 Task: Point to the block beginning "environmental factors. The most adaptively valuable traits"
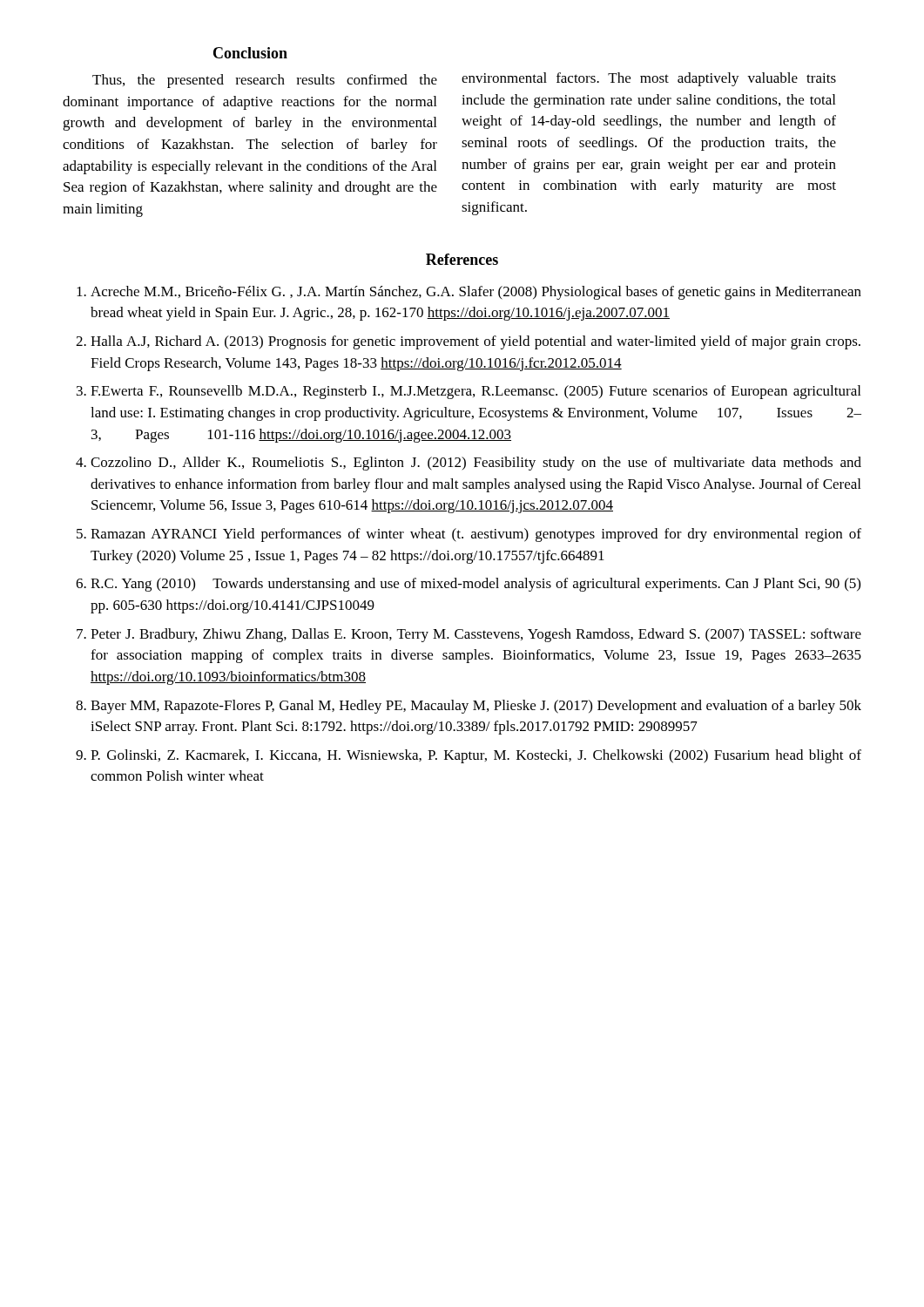(649, 143)
